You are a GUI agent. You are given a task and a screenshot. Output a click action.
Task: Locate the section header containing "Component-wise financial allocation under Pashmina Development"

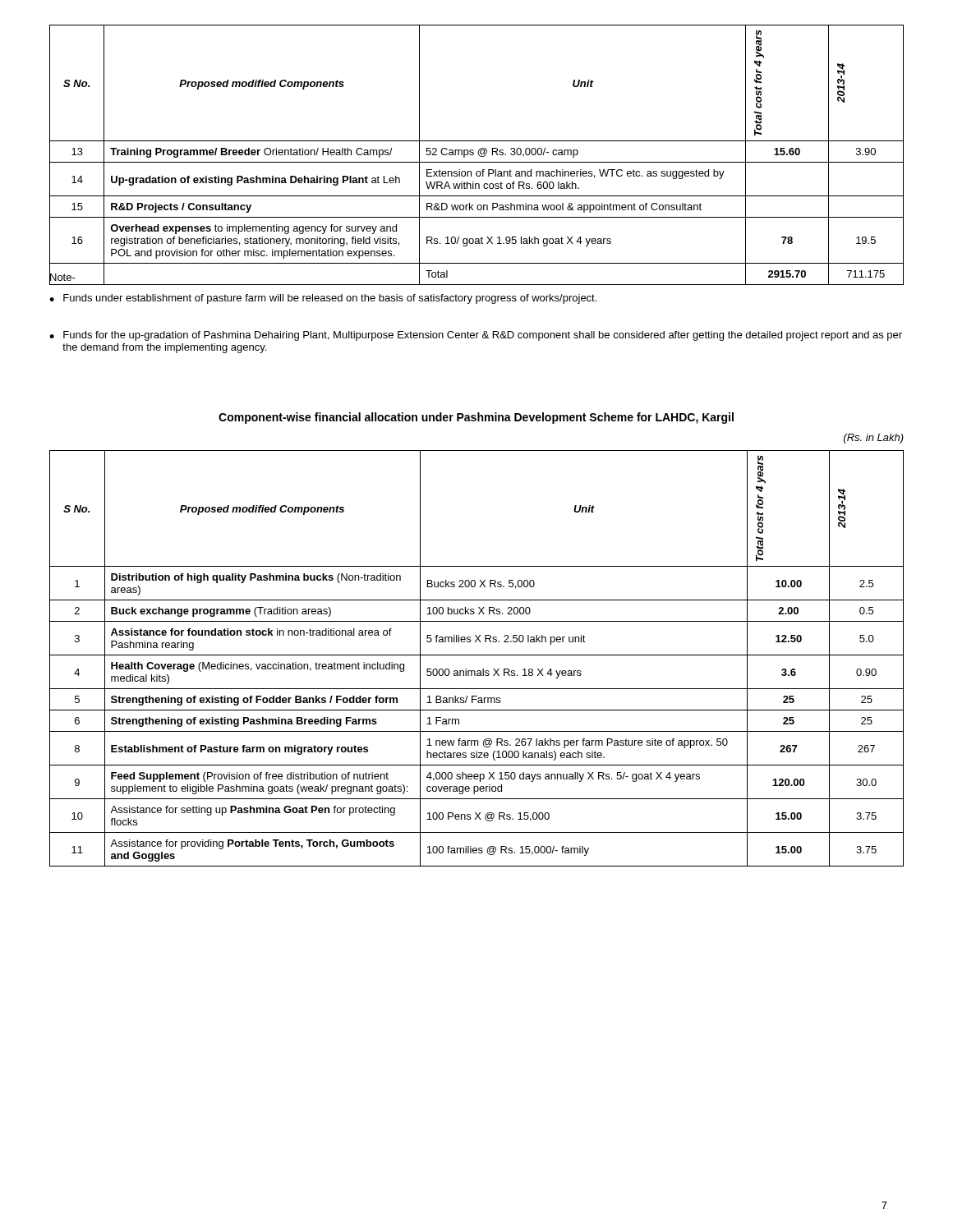click(x=476, y=417)
